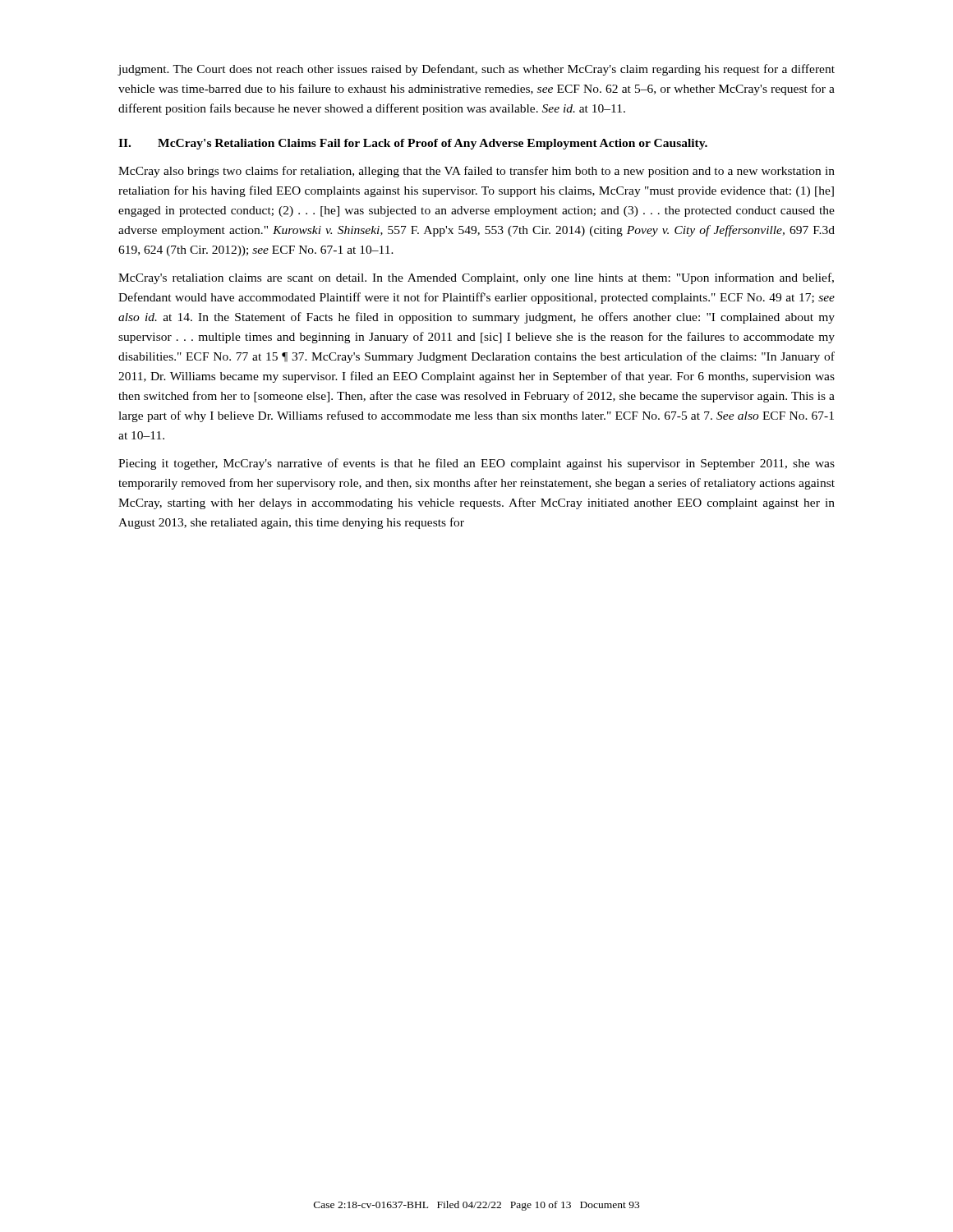Screen dimensions: 1232x953
Task: Select the text starting "judgment. The Court"
Action: pyautogui.click(x=476, y=89)
